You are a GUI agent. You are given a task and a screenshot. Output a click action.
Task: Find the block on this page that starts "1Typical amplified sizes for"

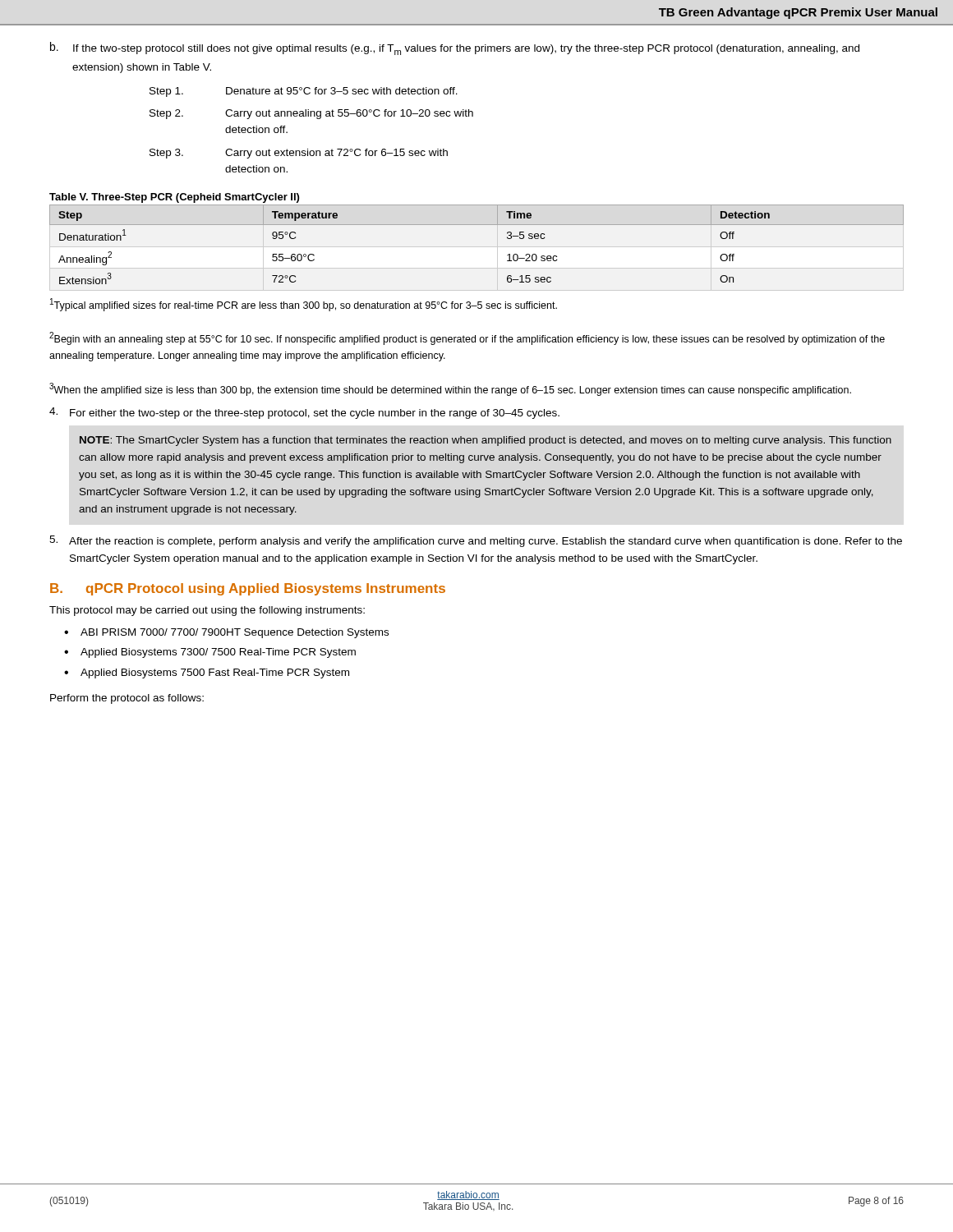467,346
